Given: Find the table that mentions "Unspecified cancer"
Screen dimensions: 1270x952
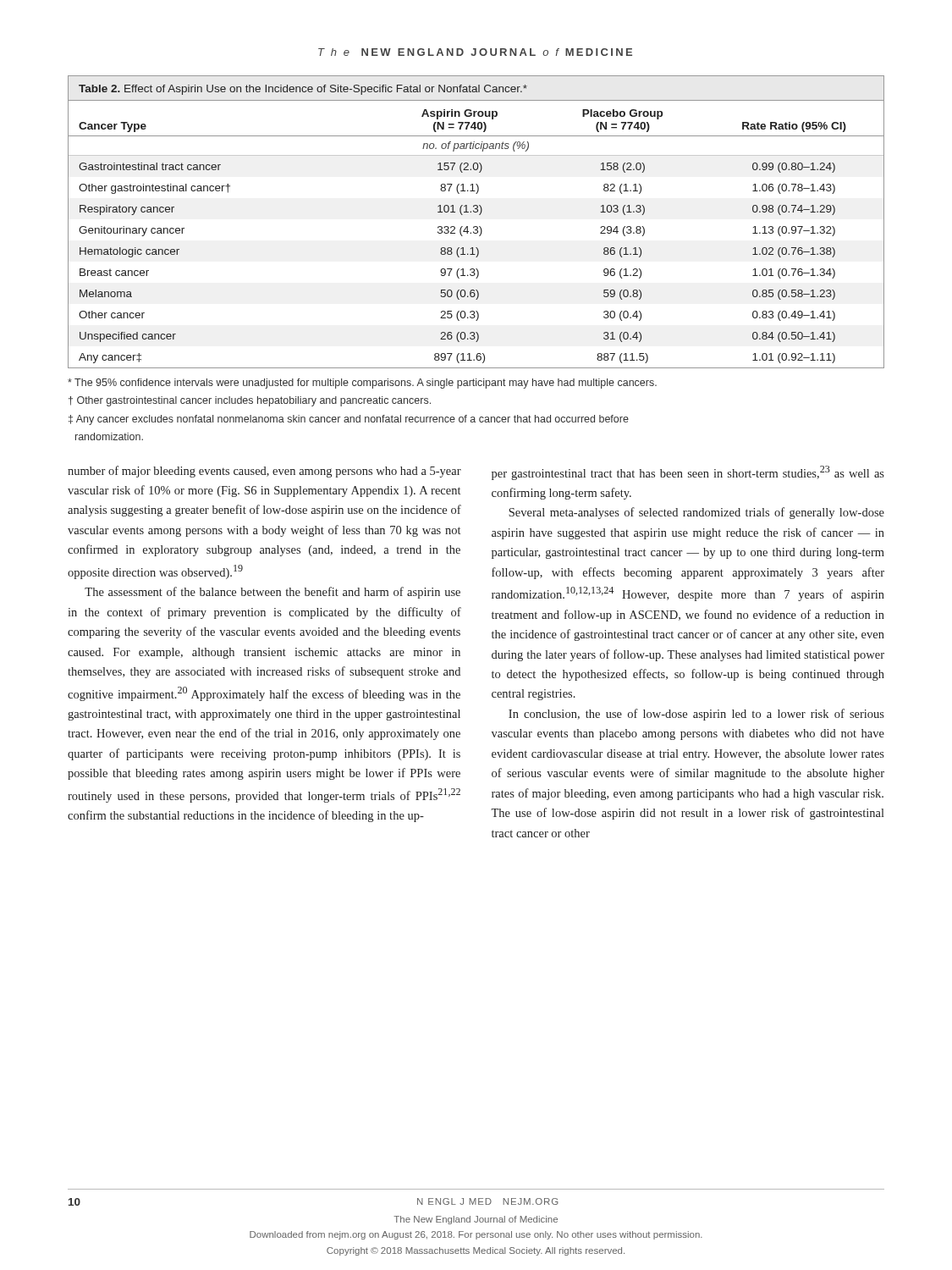Looking at the screenshot, I should click(x=476, y=222).
